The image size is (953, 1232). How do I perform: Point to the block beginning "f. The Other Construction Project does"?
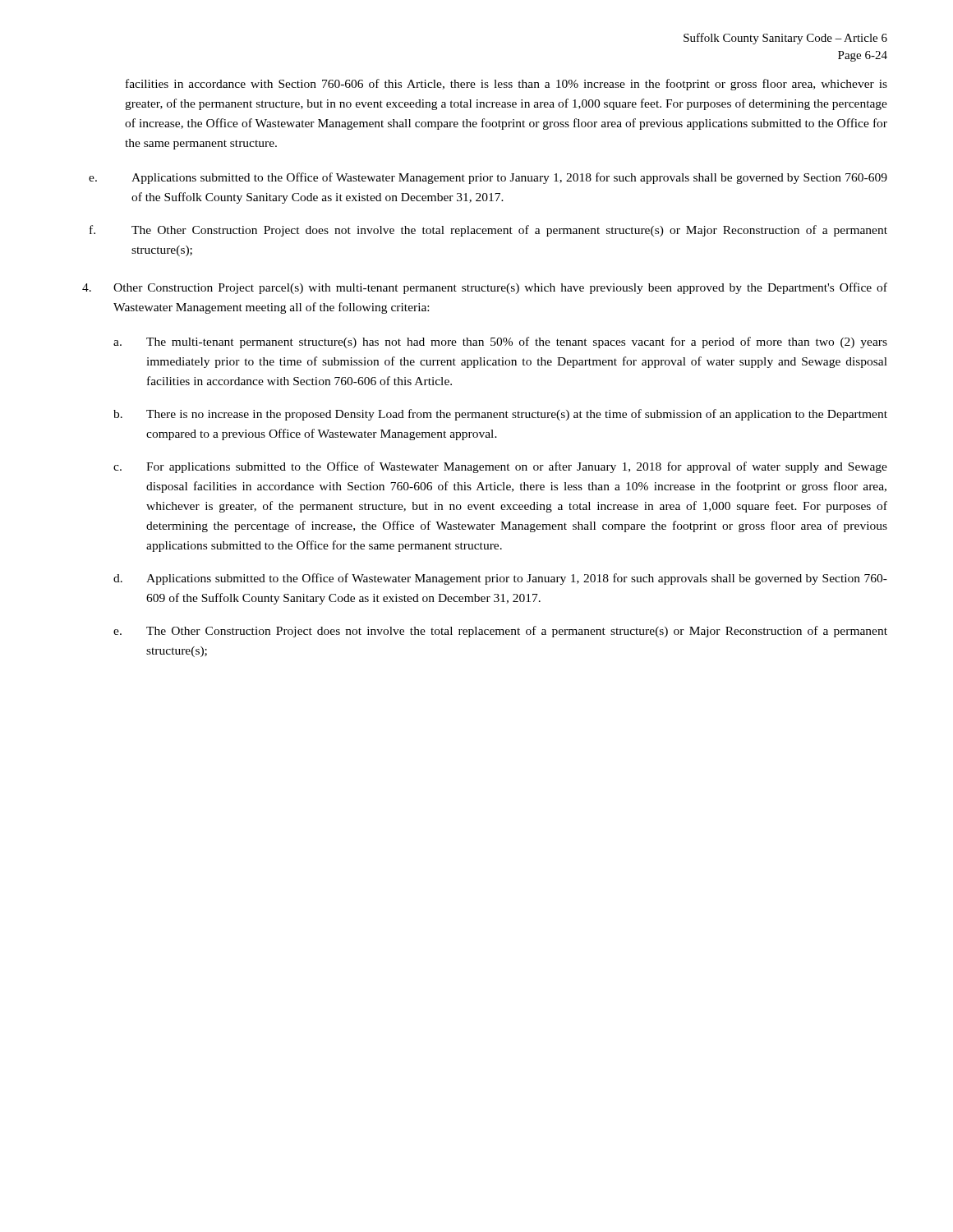pyautogui.click(x=485, y=240)
